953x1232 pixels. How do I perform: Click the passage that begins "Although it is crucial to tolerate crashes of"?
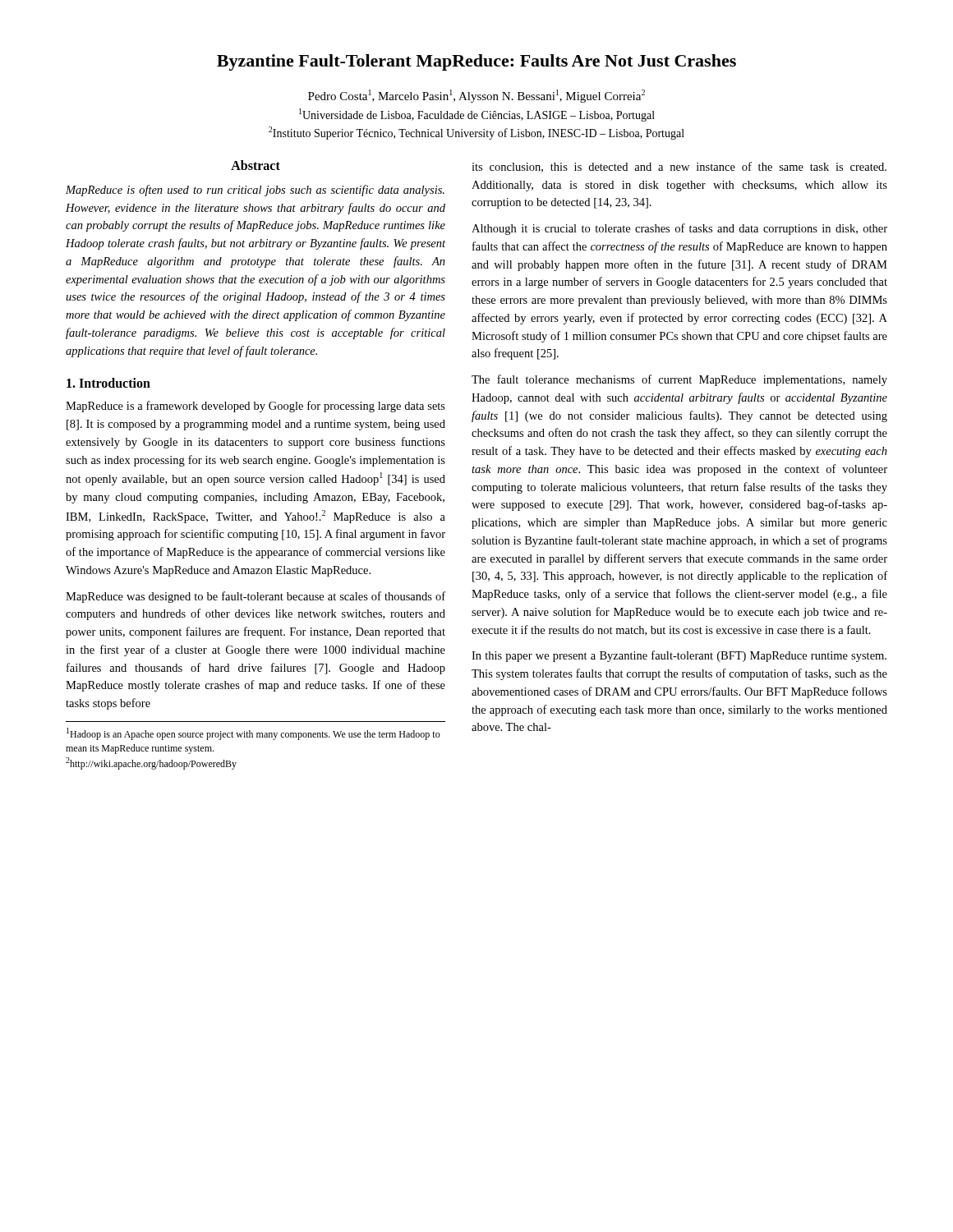point(679,291)
